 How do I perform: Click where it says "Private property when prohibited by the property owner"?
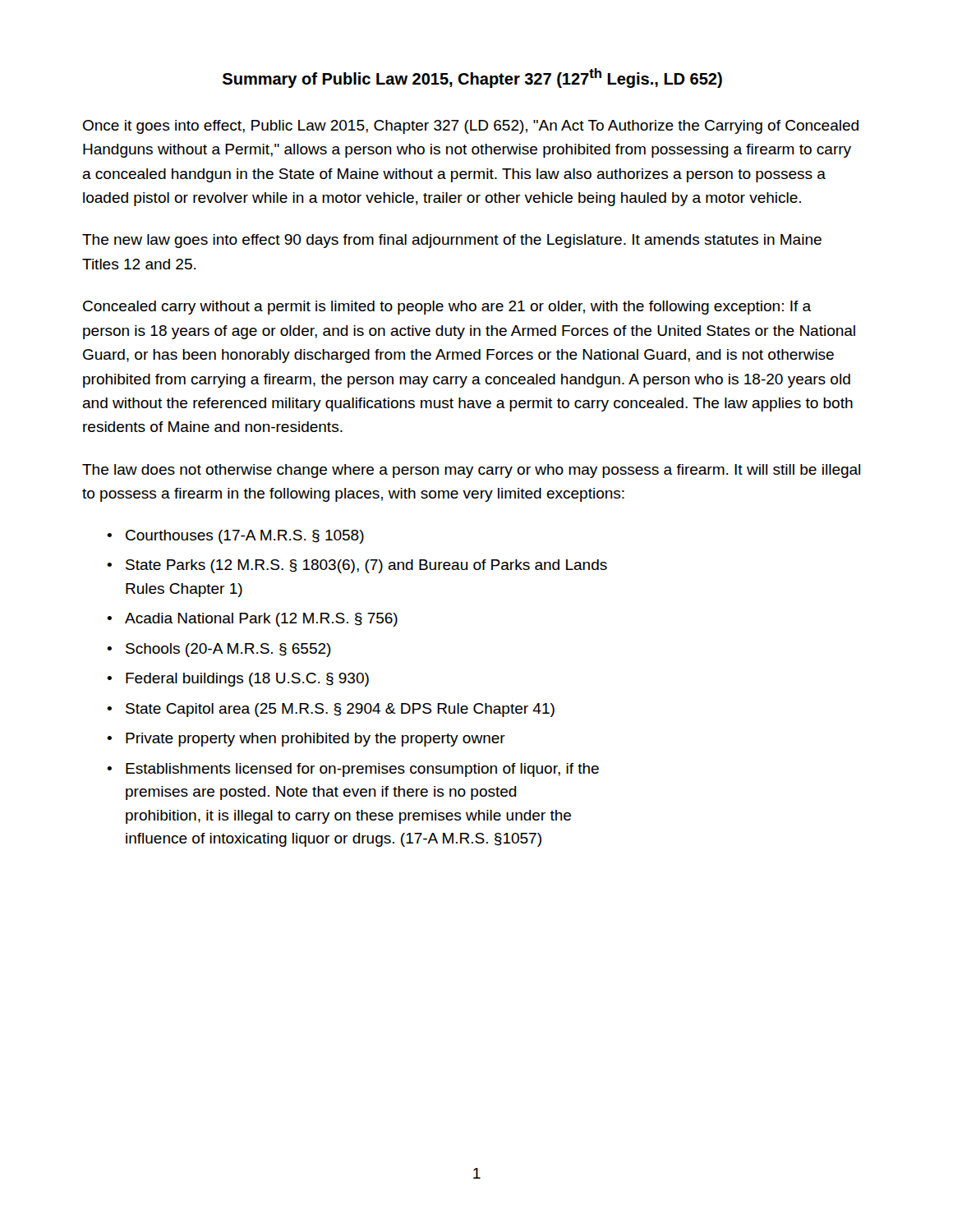click(x=315, y=738)
